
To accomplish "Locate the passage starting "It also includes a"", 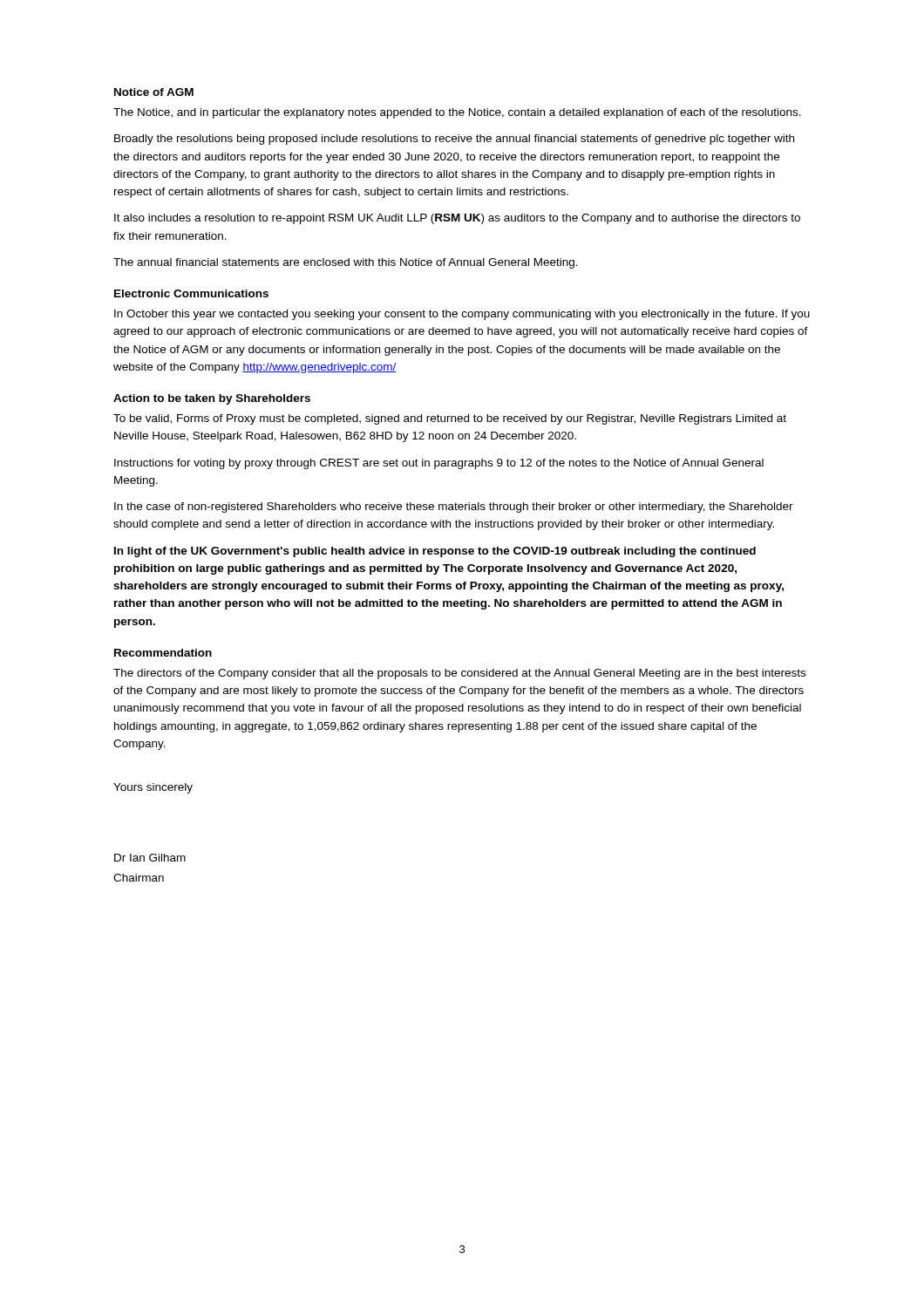I will 457,227.
